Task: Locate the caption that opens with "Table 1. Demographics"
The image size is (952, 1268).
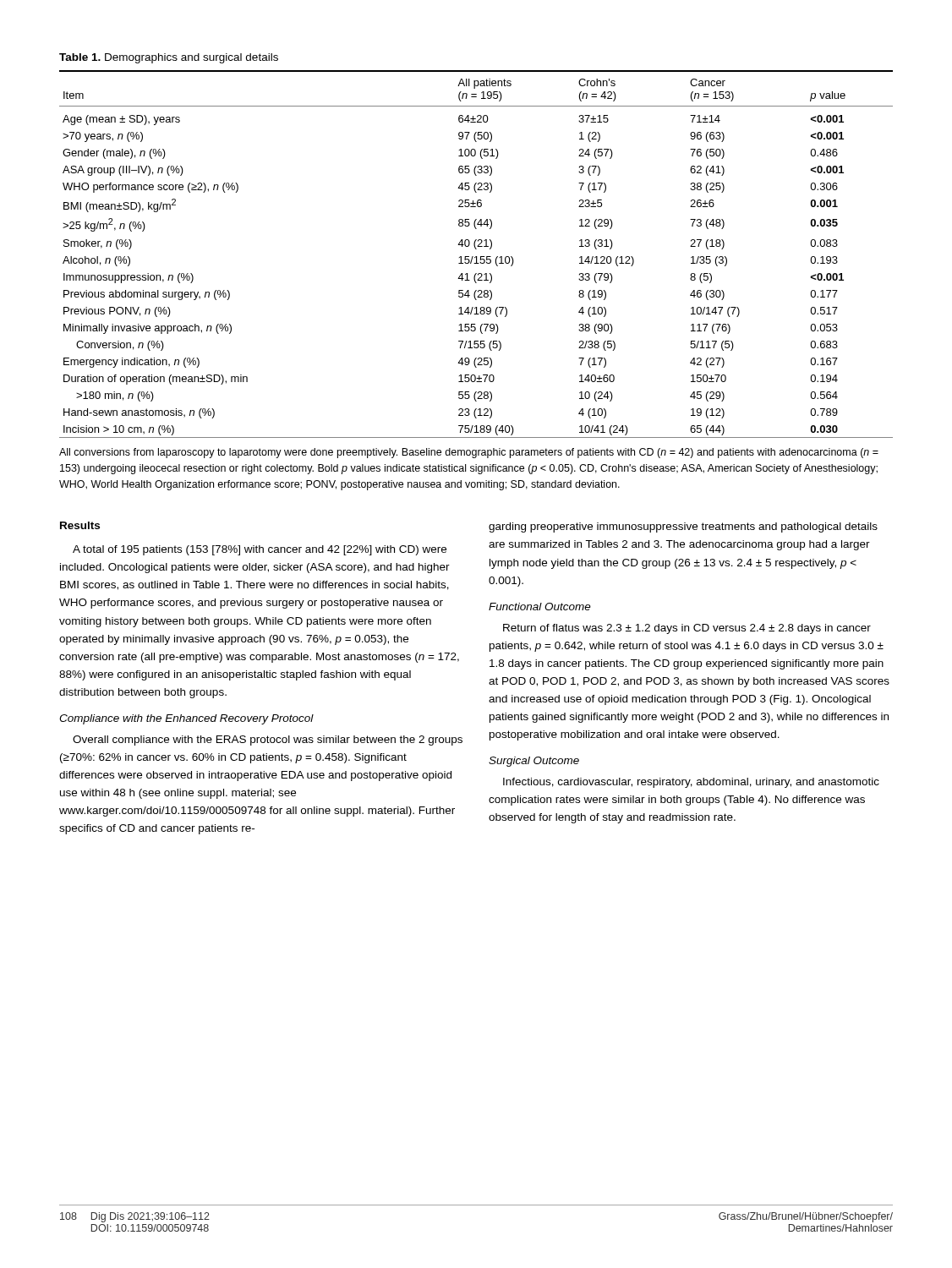Action: click(169, 57)
